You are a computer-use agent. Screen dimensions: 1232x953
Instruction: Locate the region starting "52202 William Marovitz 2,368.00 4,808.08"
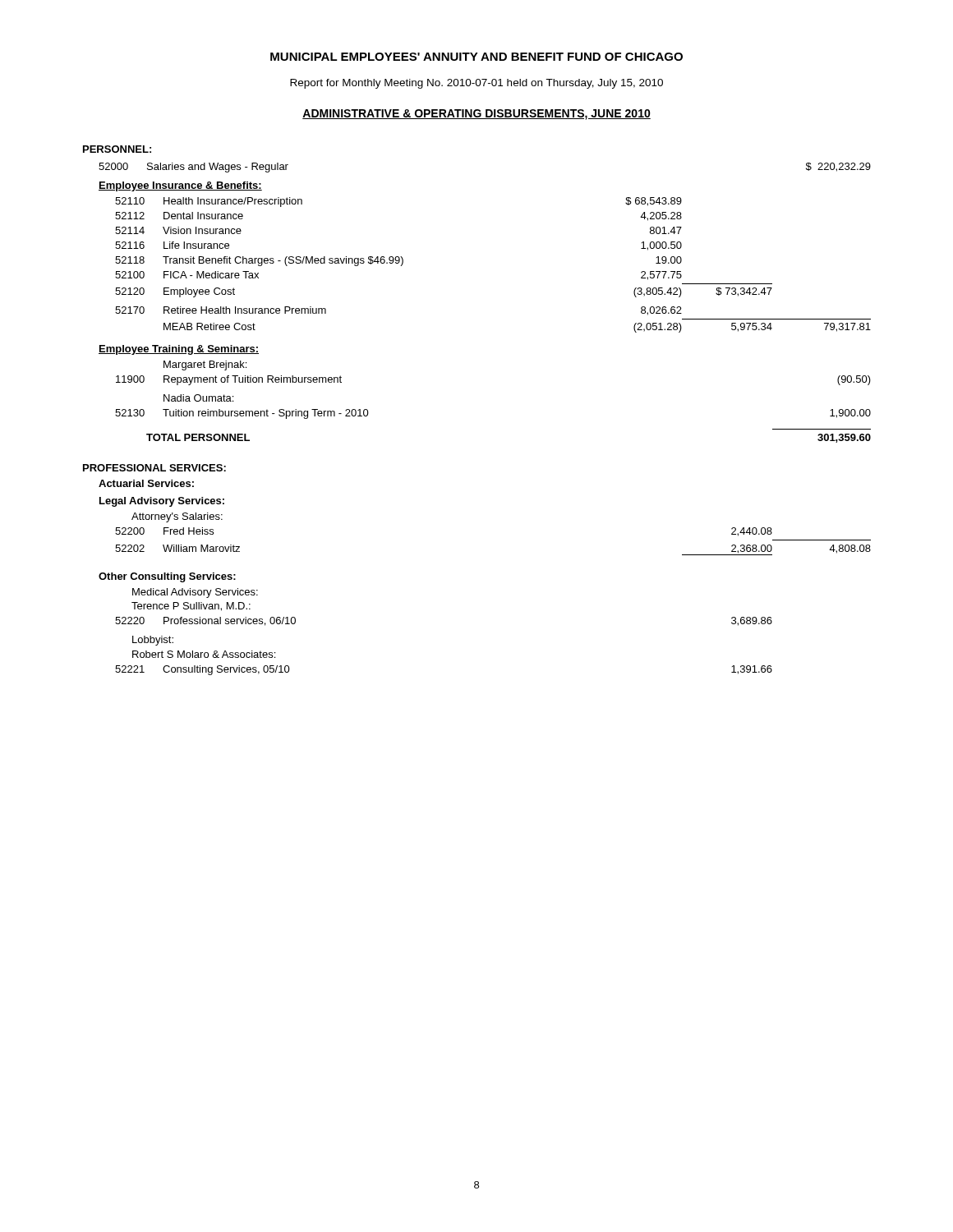click(x=129, y=550)
